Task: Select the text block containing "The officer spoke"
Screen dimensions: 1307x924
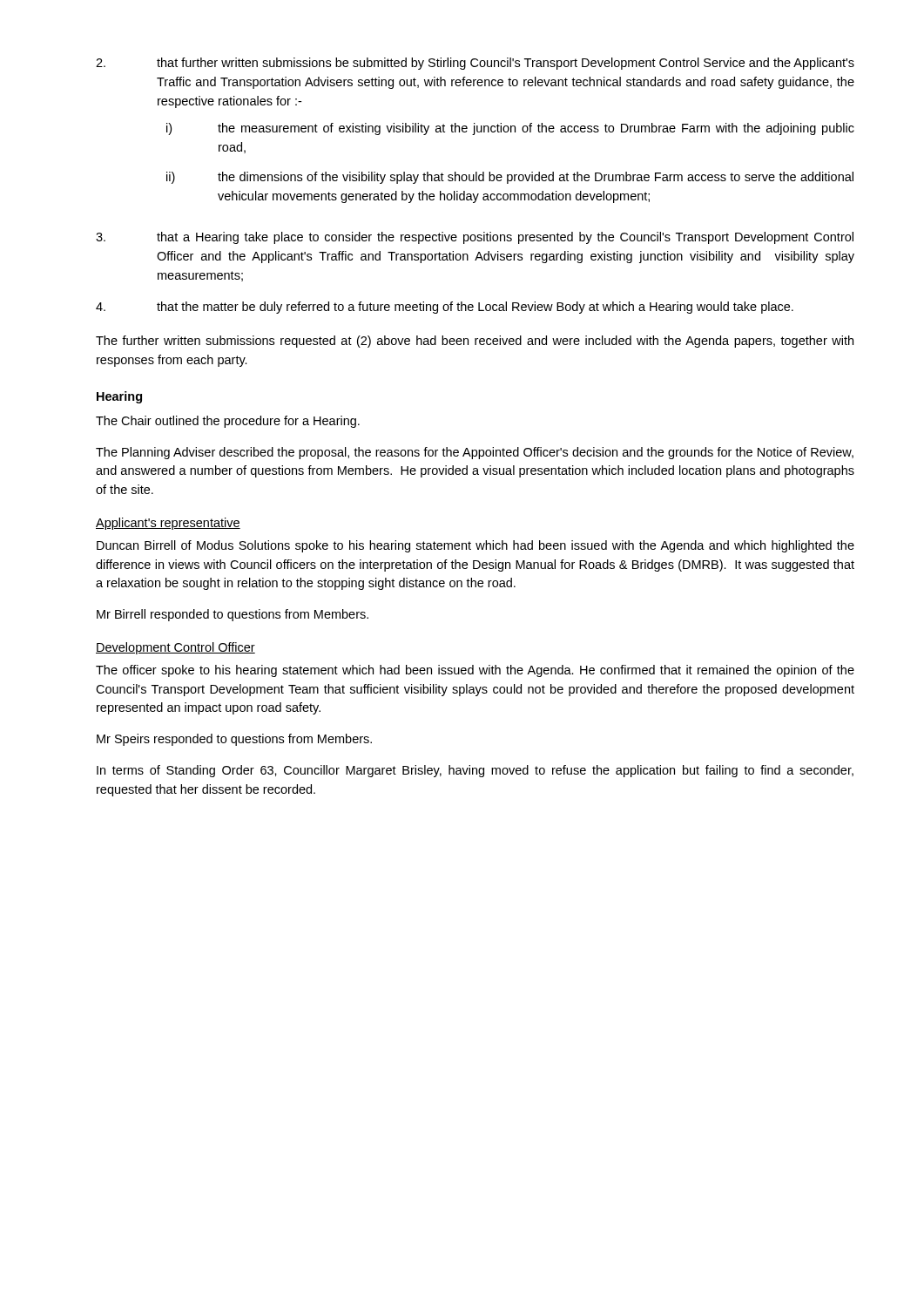Action: (x=475, y=689)
